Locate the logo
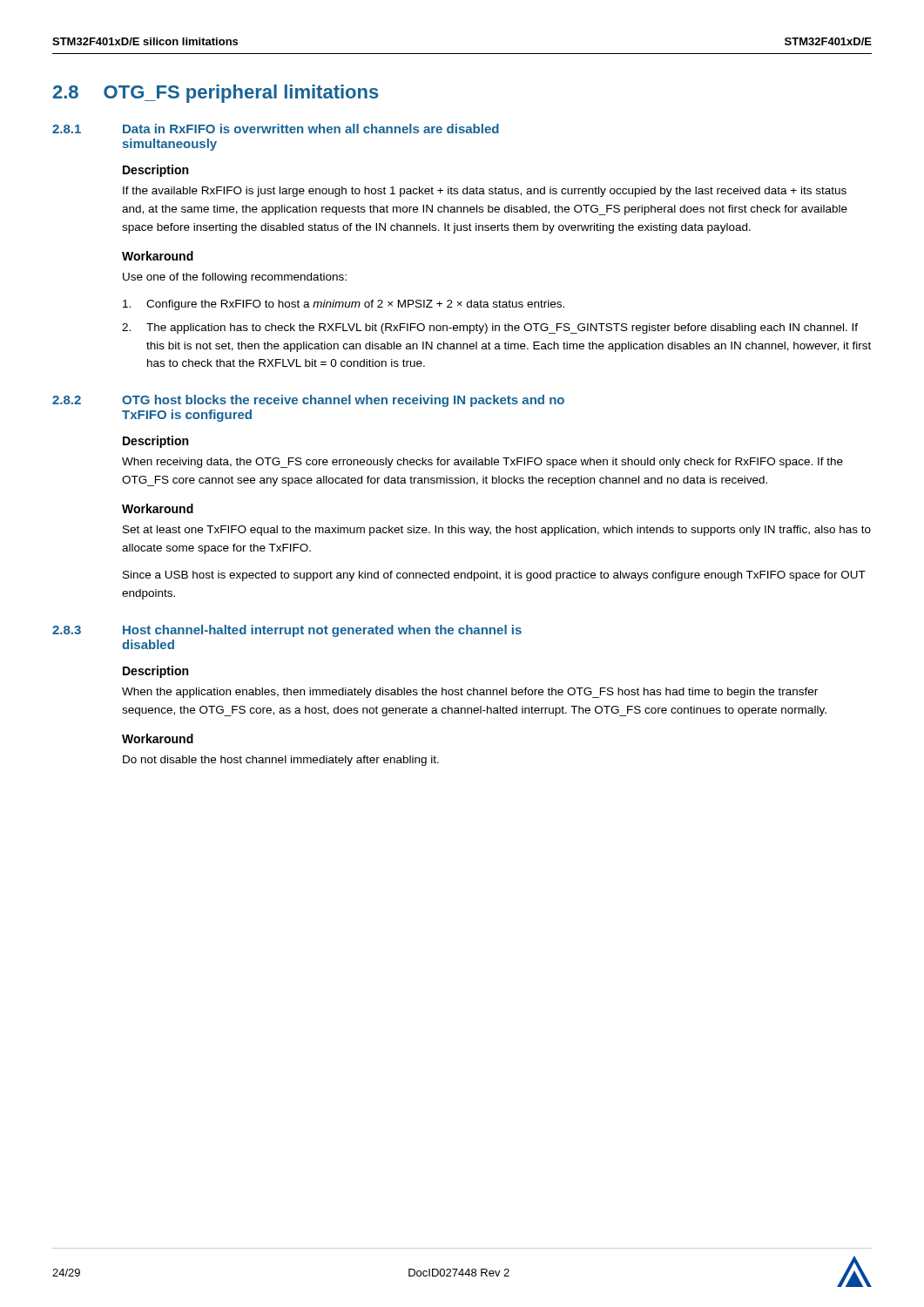Screen dimensions: 1307x924 (854, 1273)
